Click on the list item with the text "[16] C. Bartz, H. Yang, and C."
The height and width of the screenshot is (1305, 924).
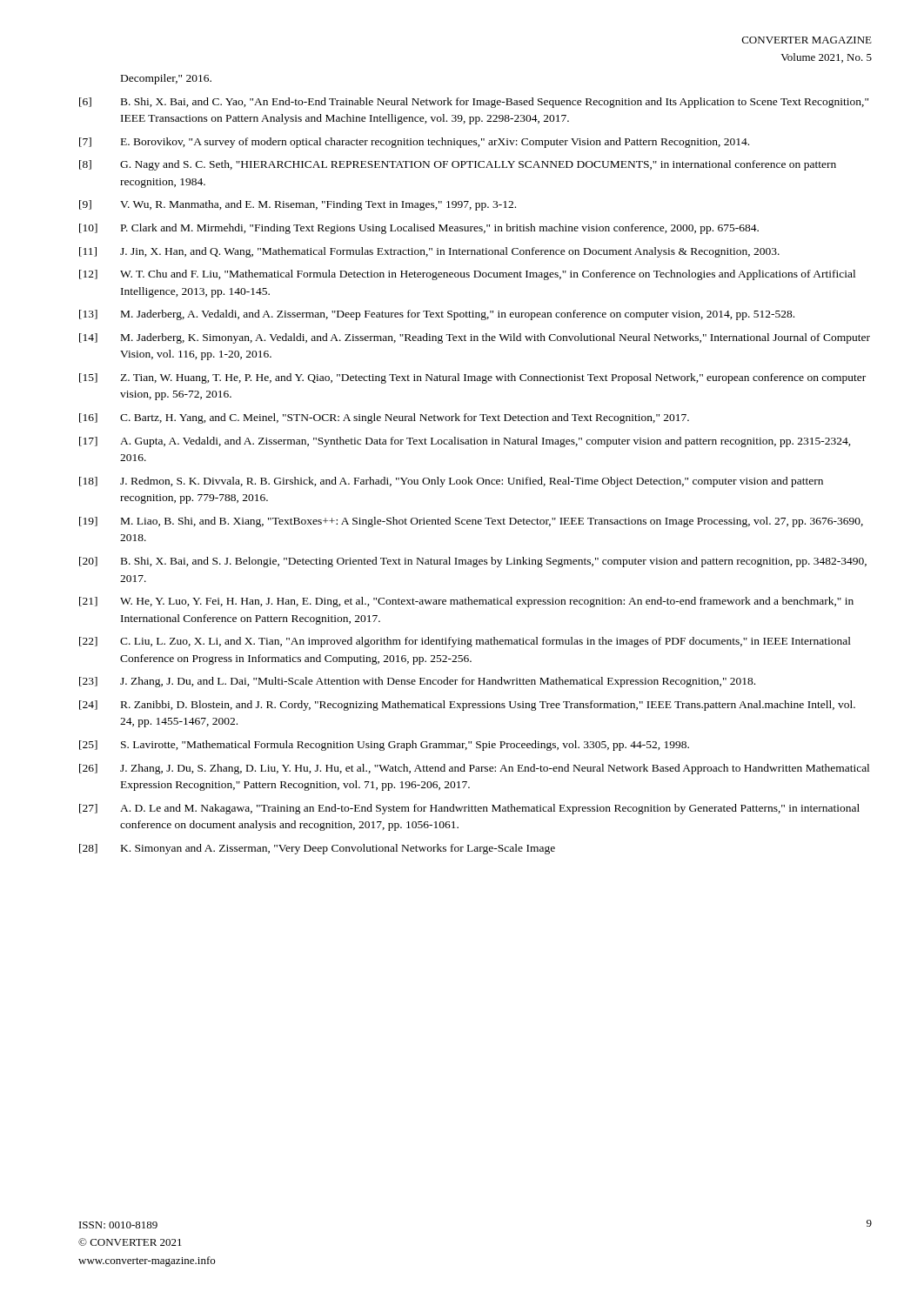click(475, 417)
